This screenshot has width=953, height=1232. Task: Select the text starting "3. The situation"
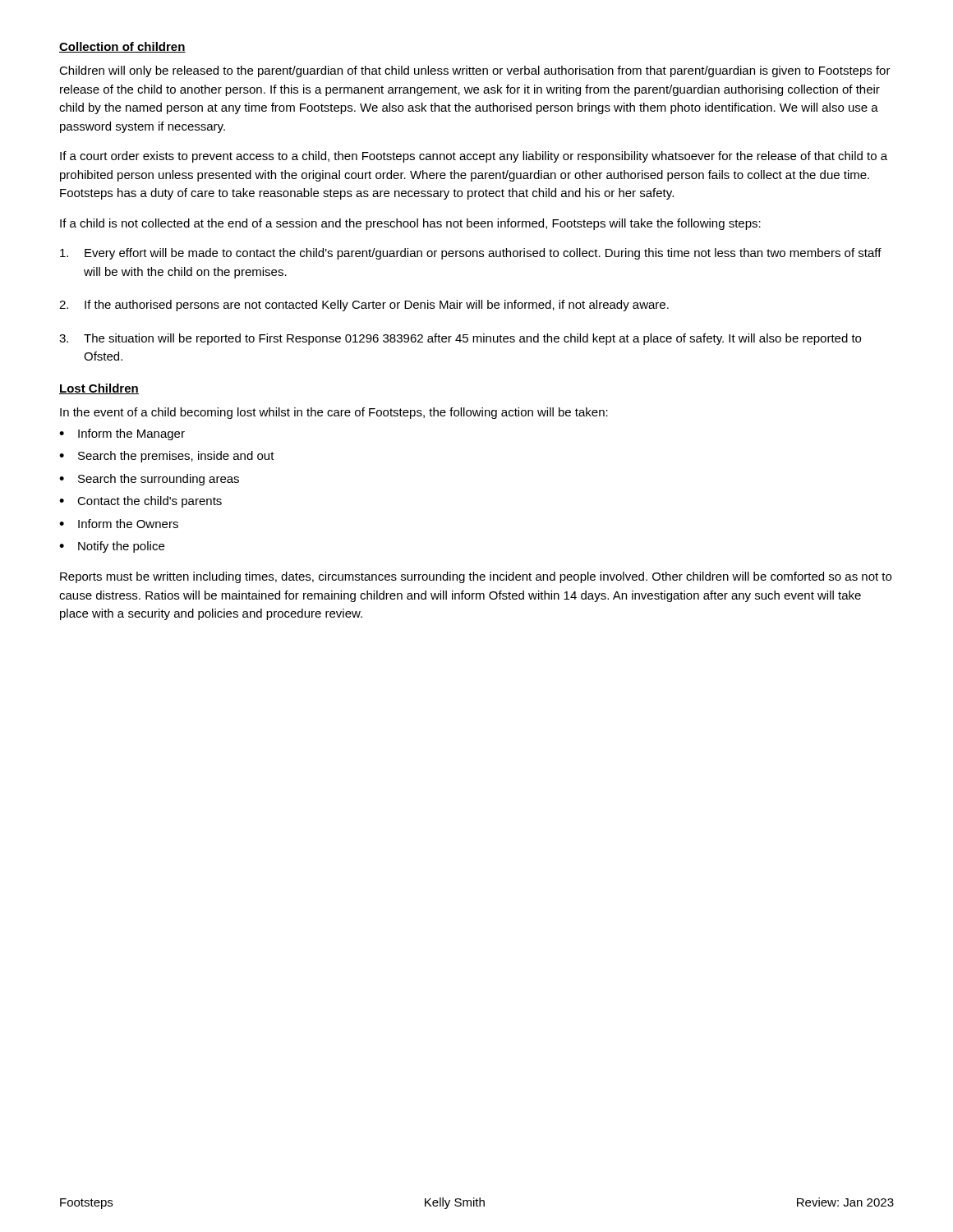pos(476,347)
